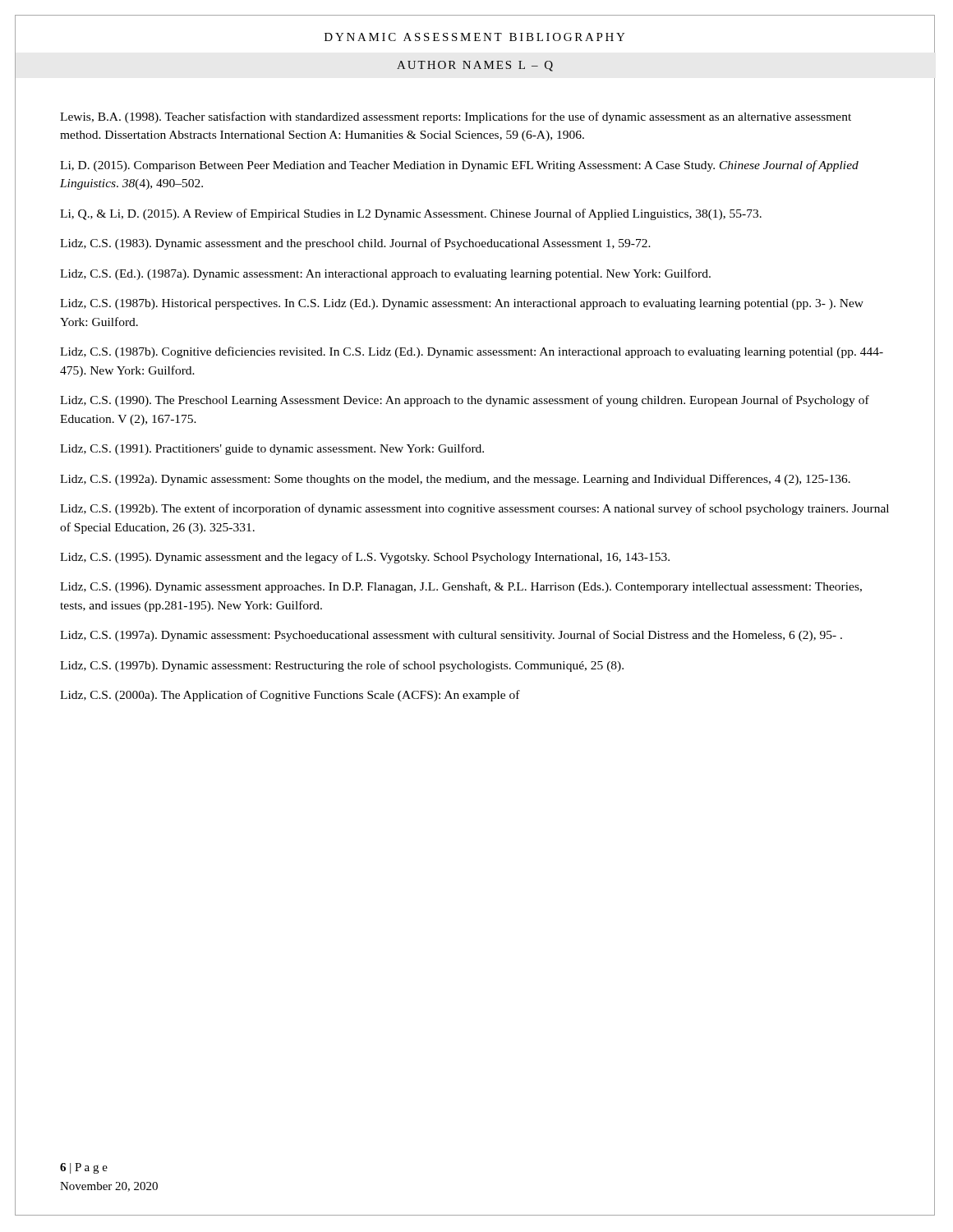Navigate to the element starting "Lidz, C.S. (1992a)."
Image resolution: width=953 pixels, height=1232 pixels.
pos(455,478)
